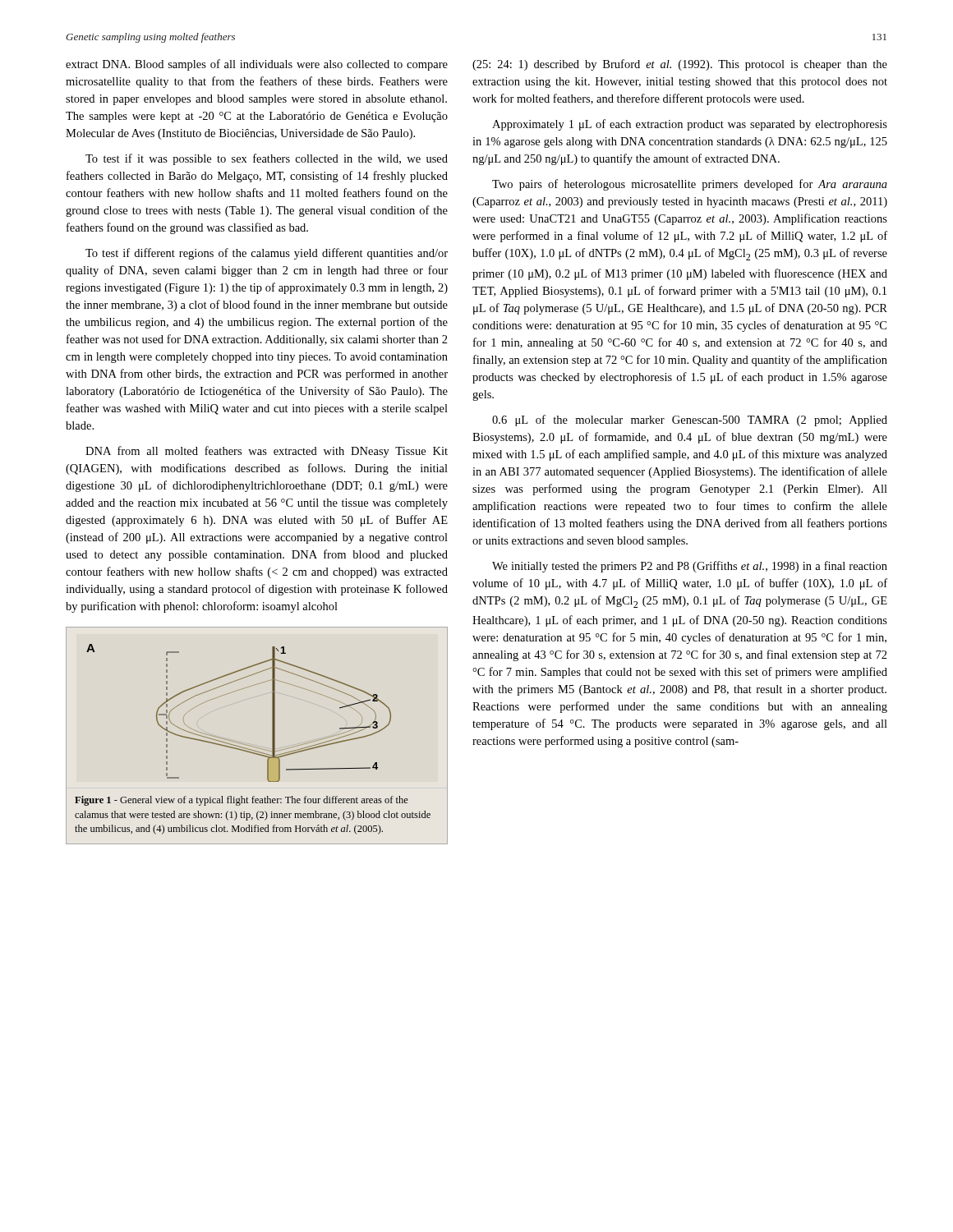Select the text block with the text "We initially tested the primers P2 and"
Viewport: 953px width, 1232px height.
coord(680,654)
